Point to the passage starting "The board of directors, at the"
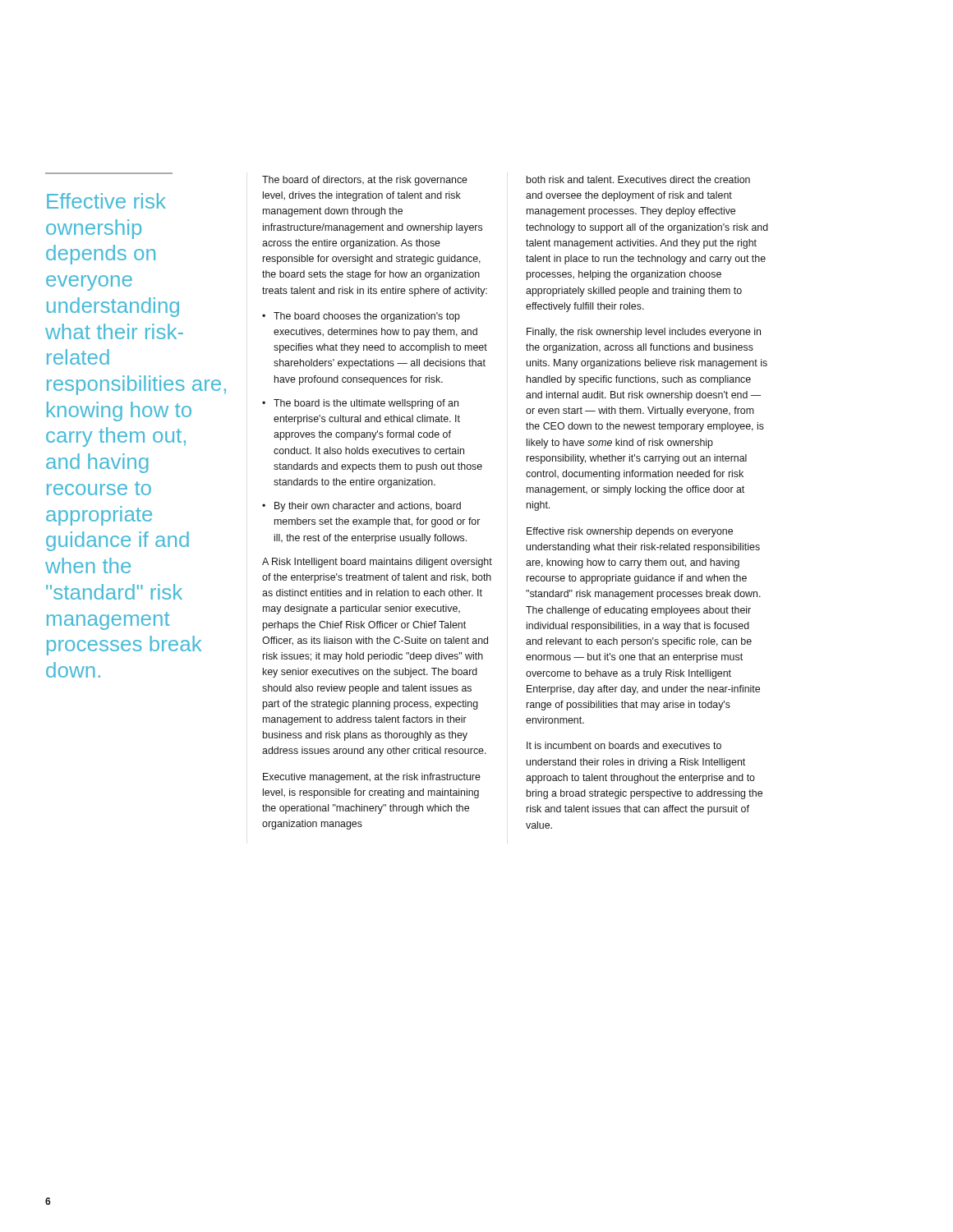This screenshot has height=1232, width=953. click(377, 236)
